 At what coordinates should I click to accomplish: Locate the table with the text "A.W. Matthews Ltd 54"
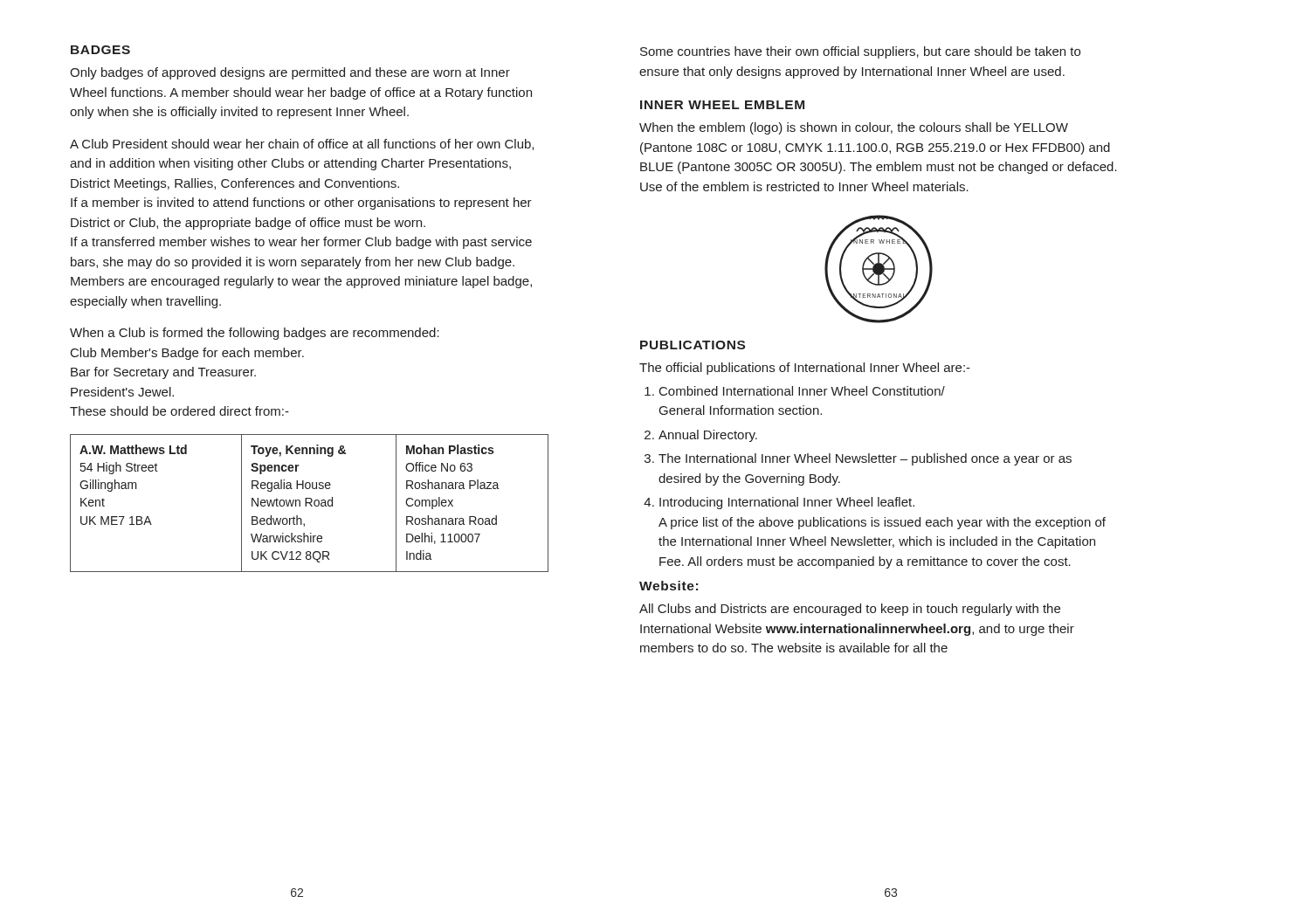(x=309, y=503)
